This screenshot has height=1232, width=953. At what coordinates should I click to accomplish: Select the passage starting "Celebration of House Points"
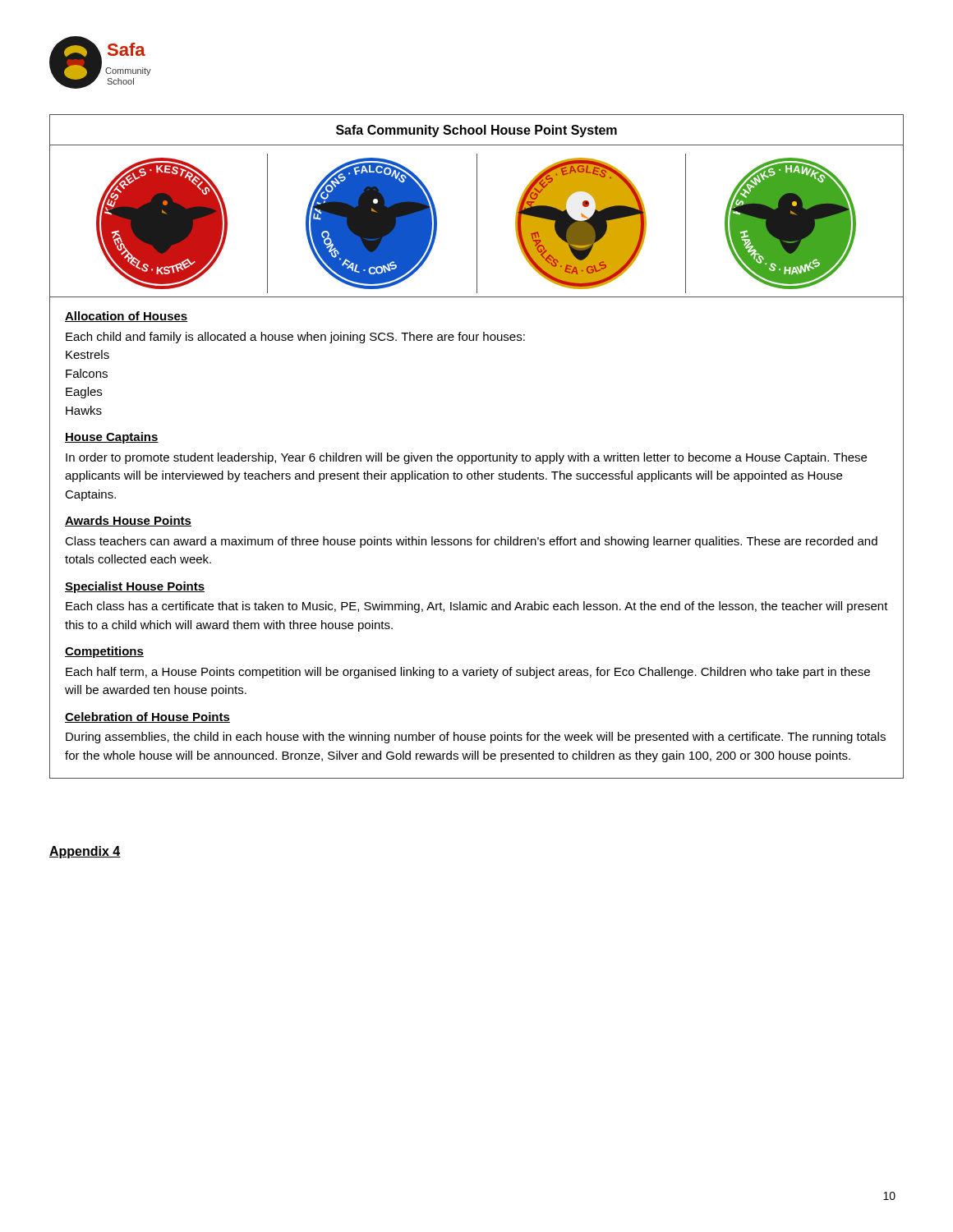point(147,716)
